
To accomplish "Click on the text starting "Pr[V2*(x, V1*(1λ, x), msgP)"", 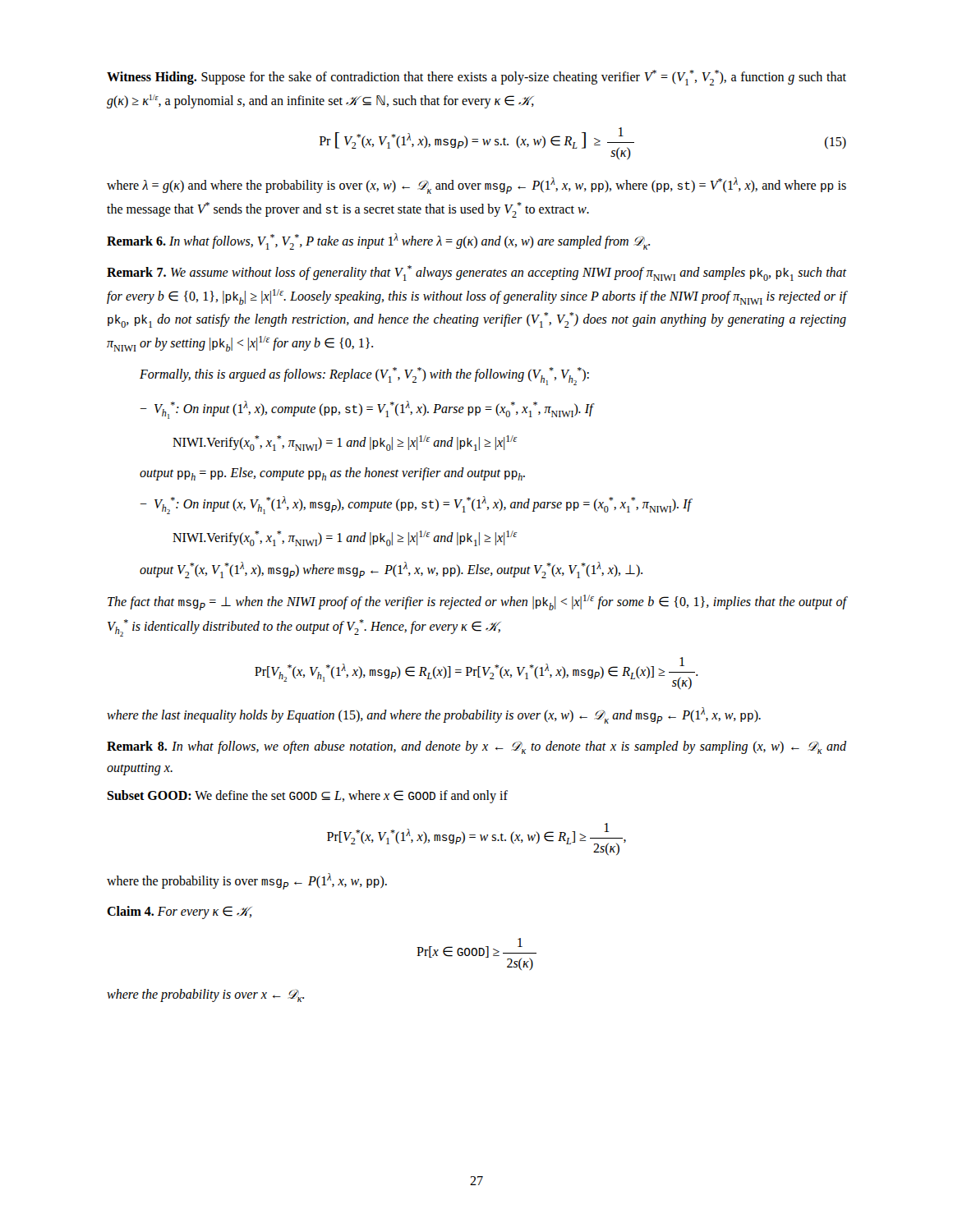I will 476,838.
